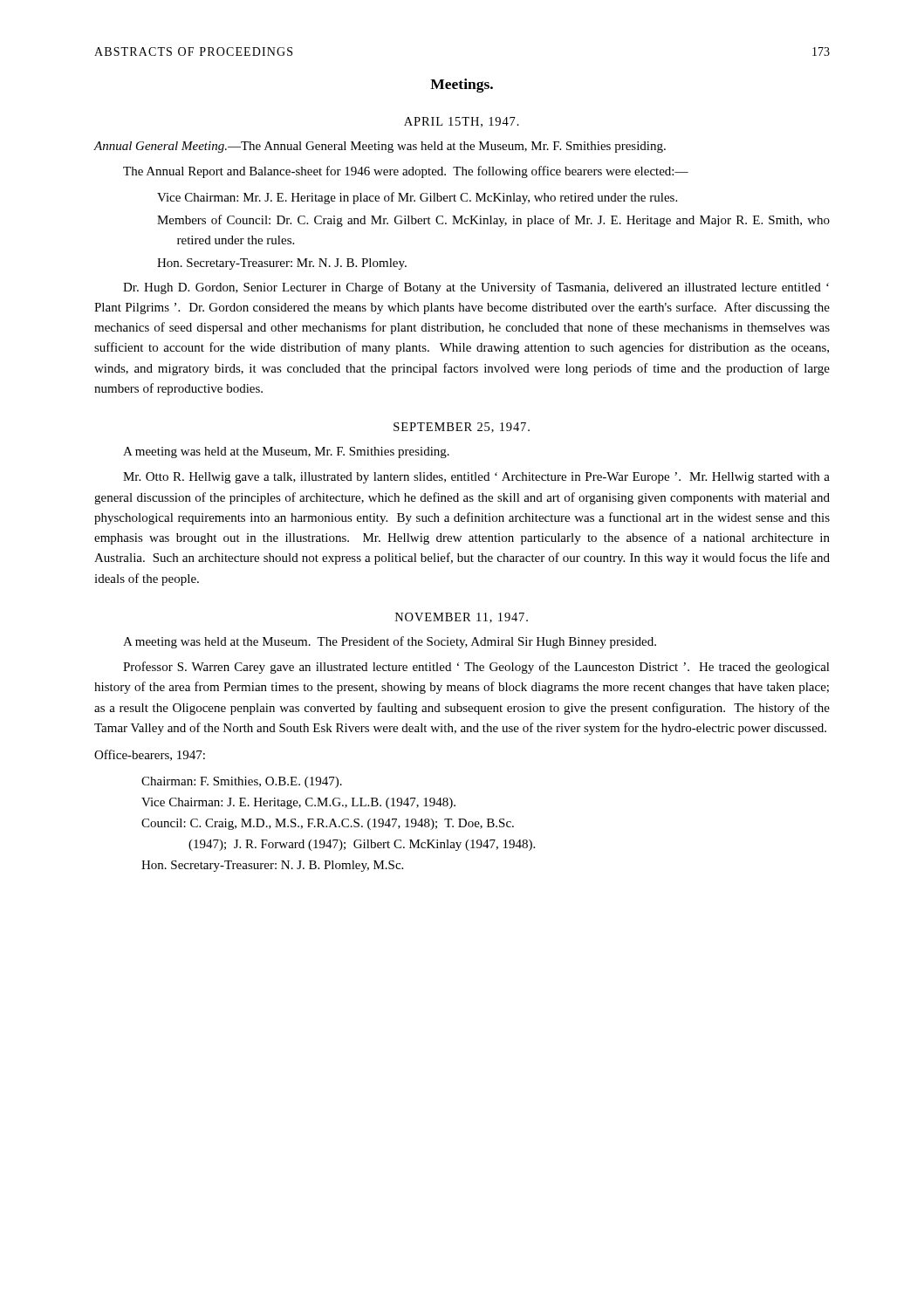
Task: Find the list item that reads "Hon. Secretary-Treasurer: N. J. B."
Action: 273,865
